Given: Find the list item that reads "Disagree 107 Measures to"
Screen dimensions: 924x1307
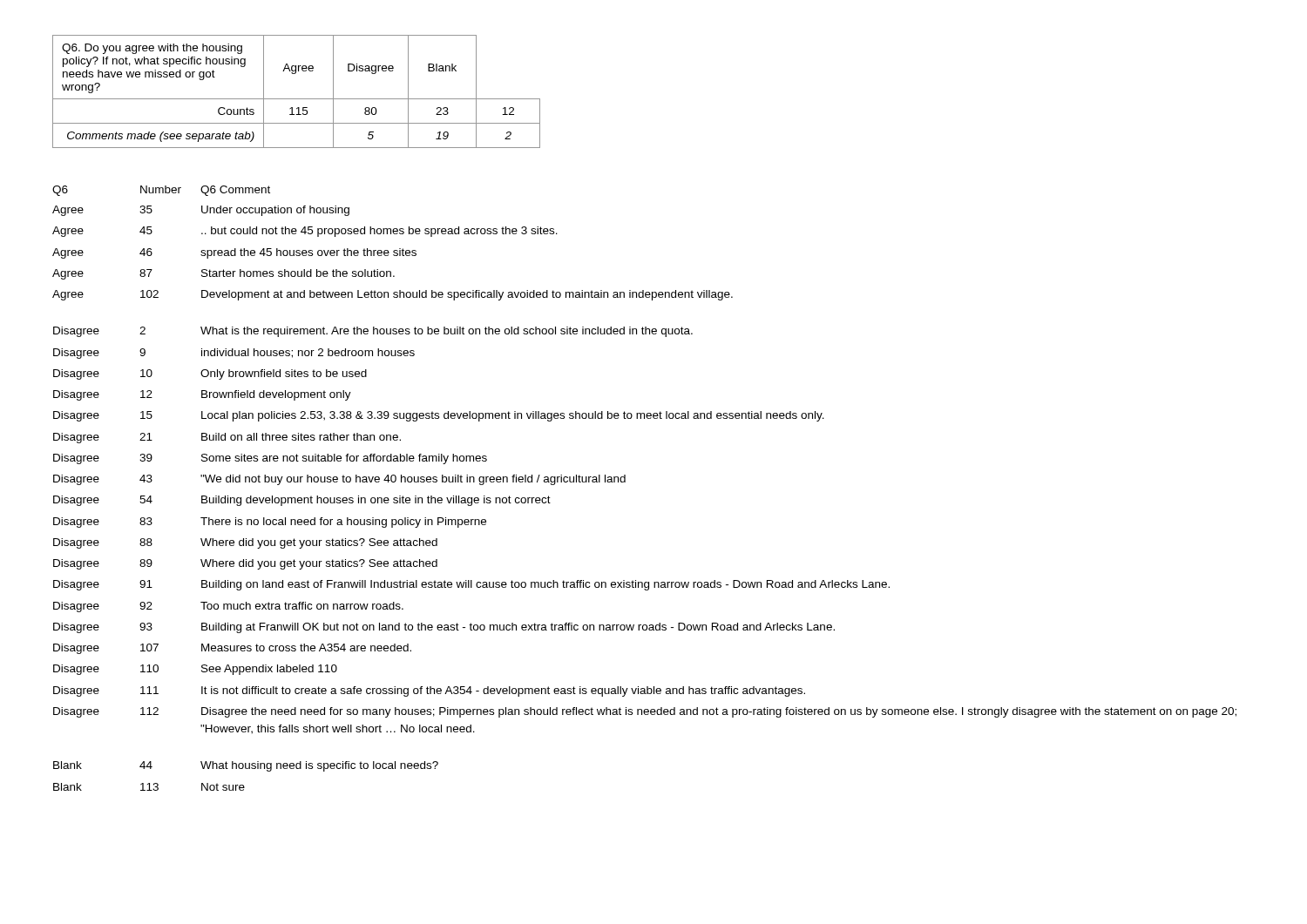Looking at the screenshot, I should coord(232,649).
